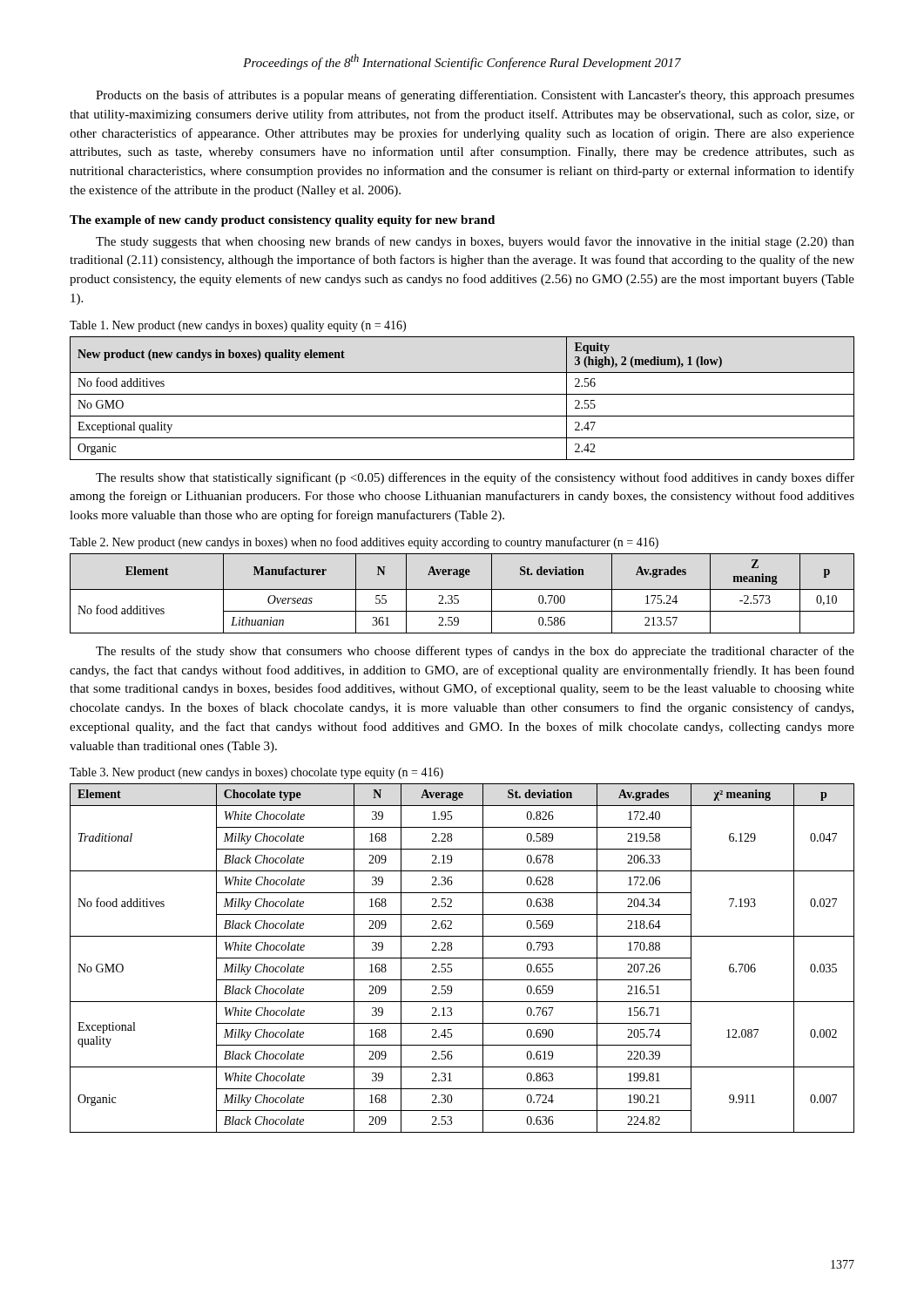This screenshot has width=924, height=1307.
Task: Locate the text block that reads "The results of the study show that"
Action: pyautogui.click(x=462, y=698)
